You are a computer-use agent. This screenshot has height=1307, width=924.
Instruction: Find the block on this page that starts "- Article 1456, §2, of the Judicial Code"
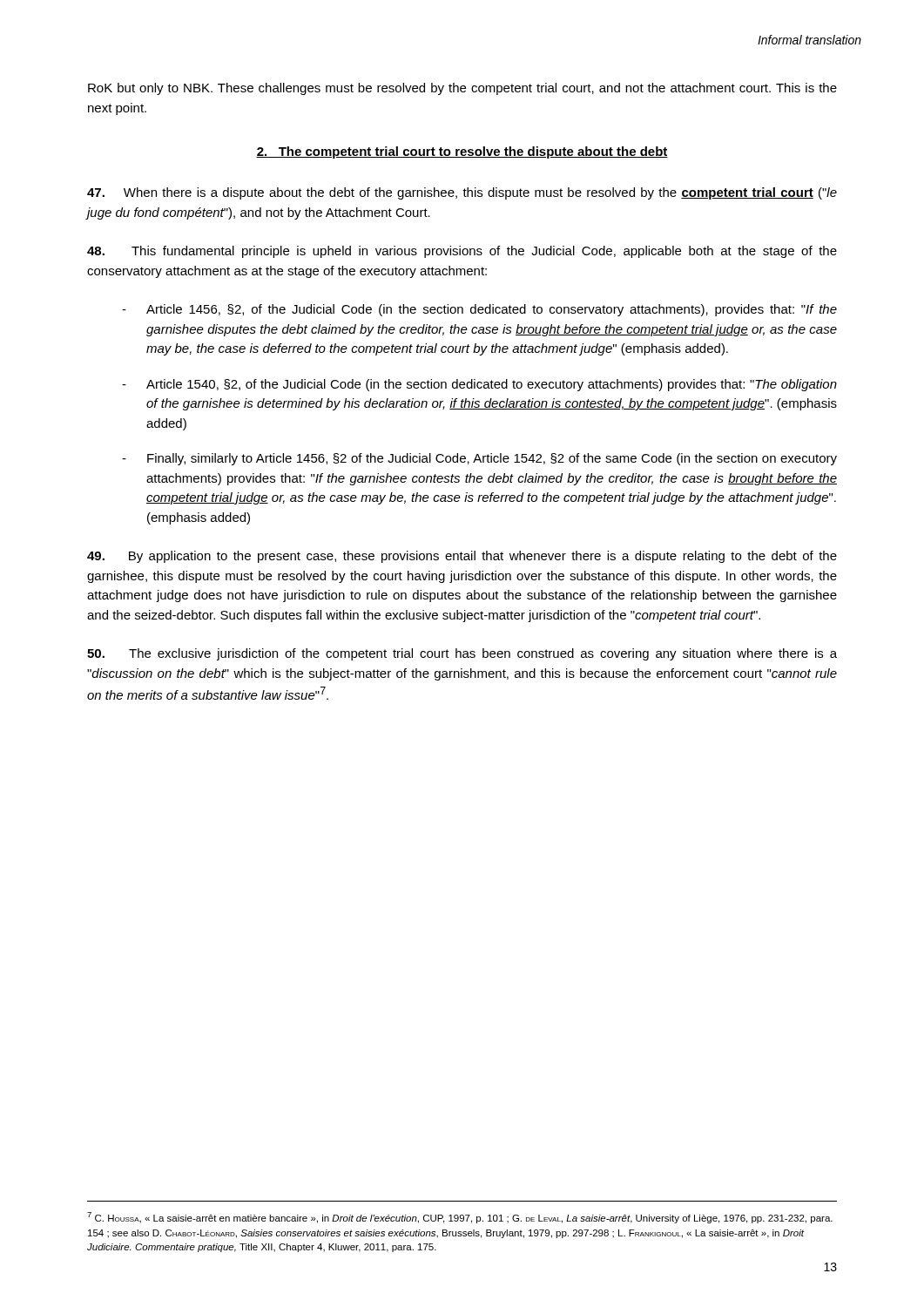[x=479, y=329]
